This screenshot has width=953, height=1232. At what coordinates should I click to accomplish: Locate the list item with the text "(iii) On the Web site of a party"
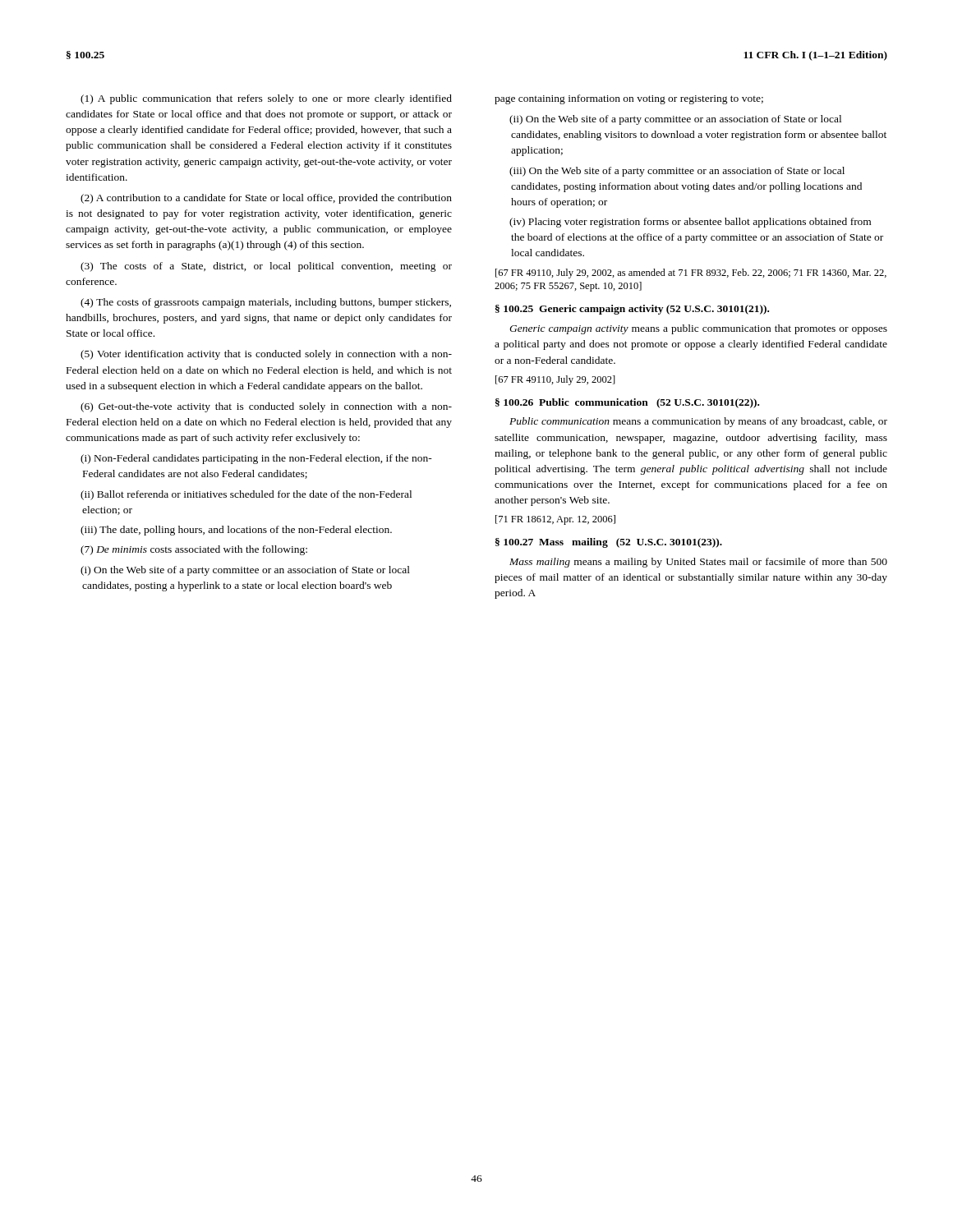pyautogui.click(x=686, y=186)
